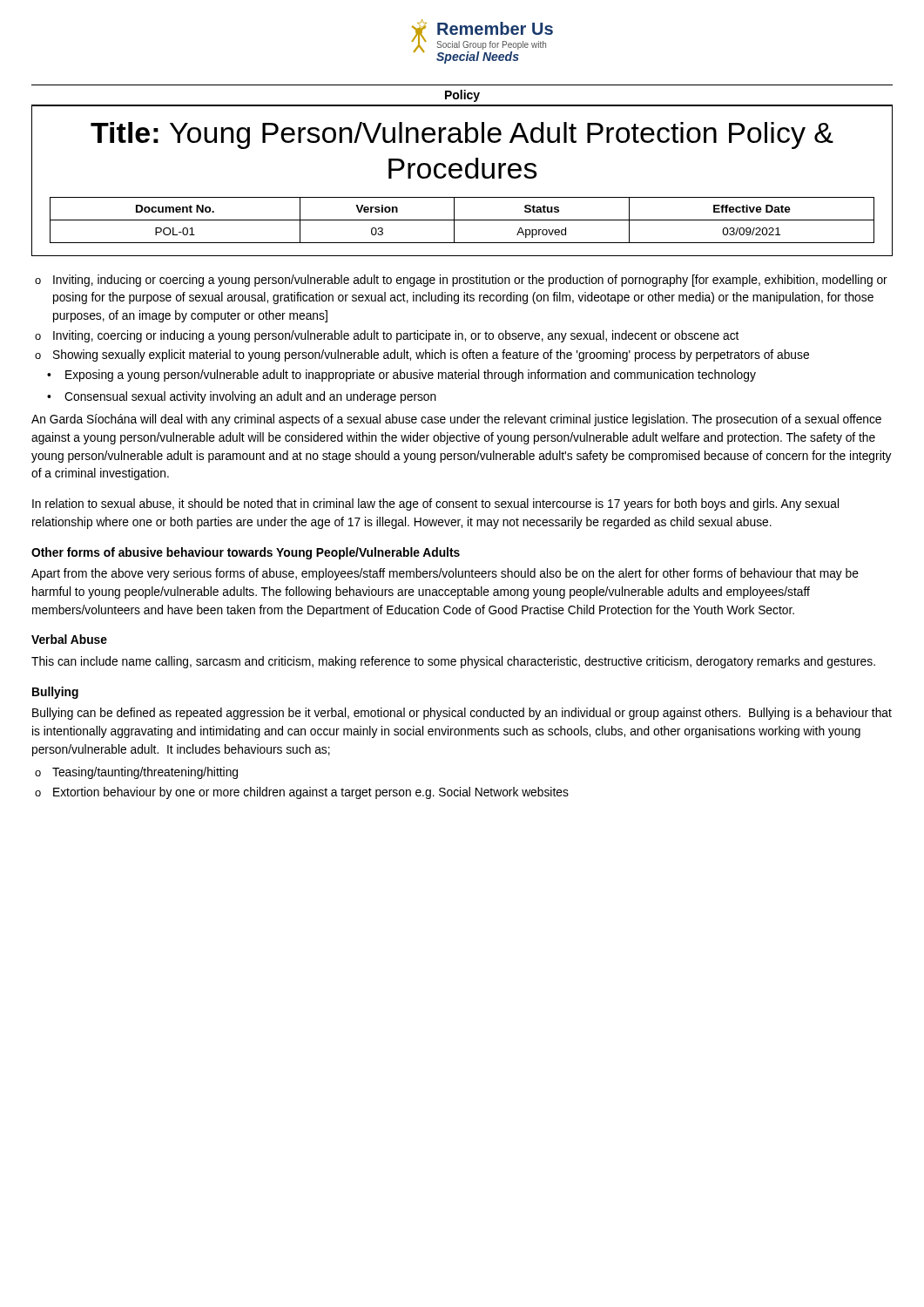This screenshot has height=1307, width=924.
Task: Click on the list item containing "Consensual sexual activity involving an"
Action: point(250,397)
